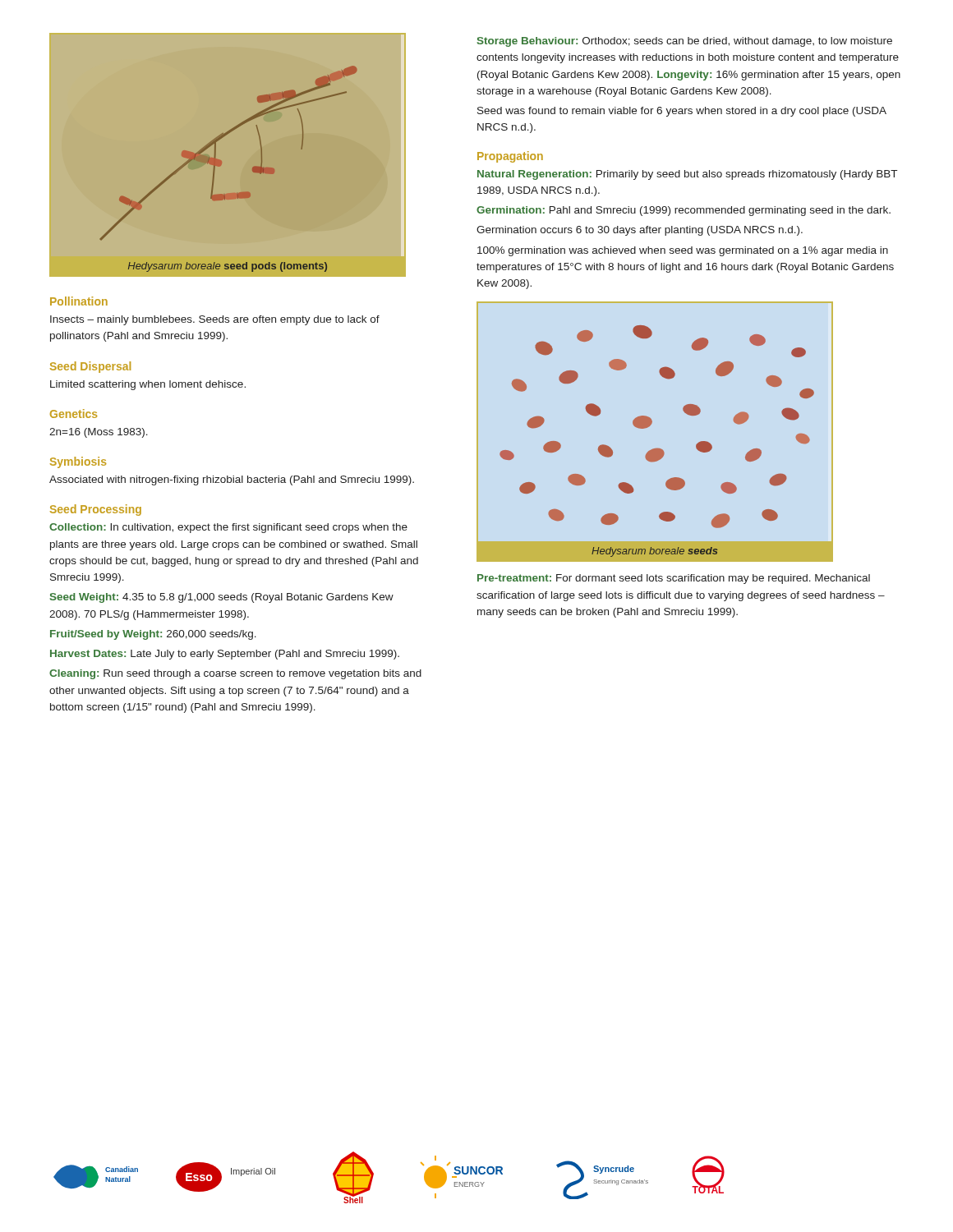Navigate to the region starting "Natural Regeneration: Primarily by"
953x1232 pixels.
point(687,182)
